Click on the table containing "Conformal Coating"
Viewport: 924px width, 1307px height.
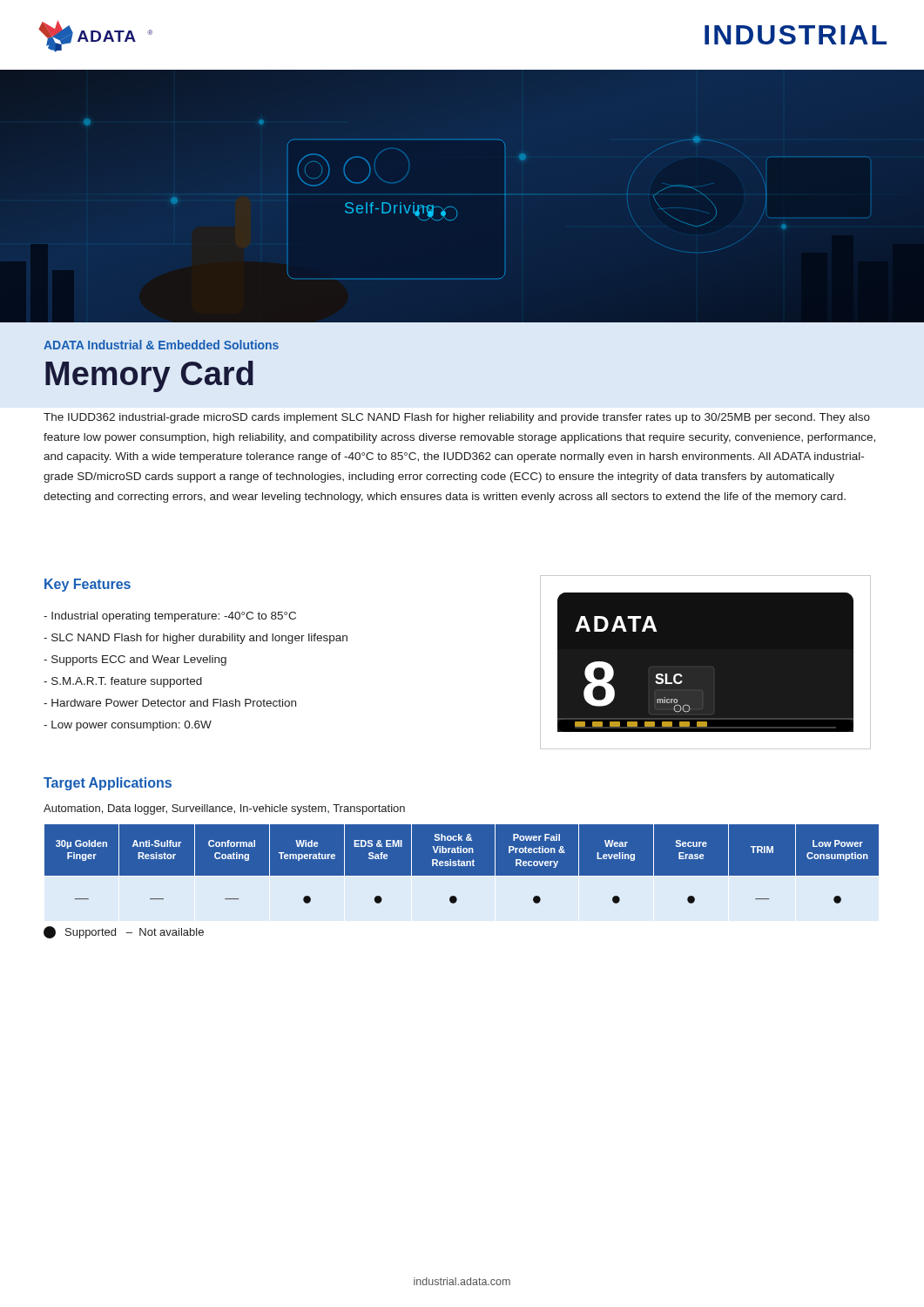coord(462,873)
